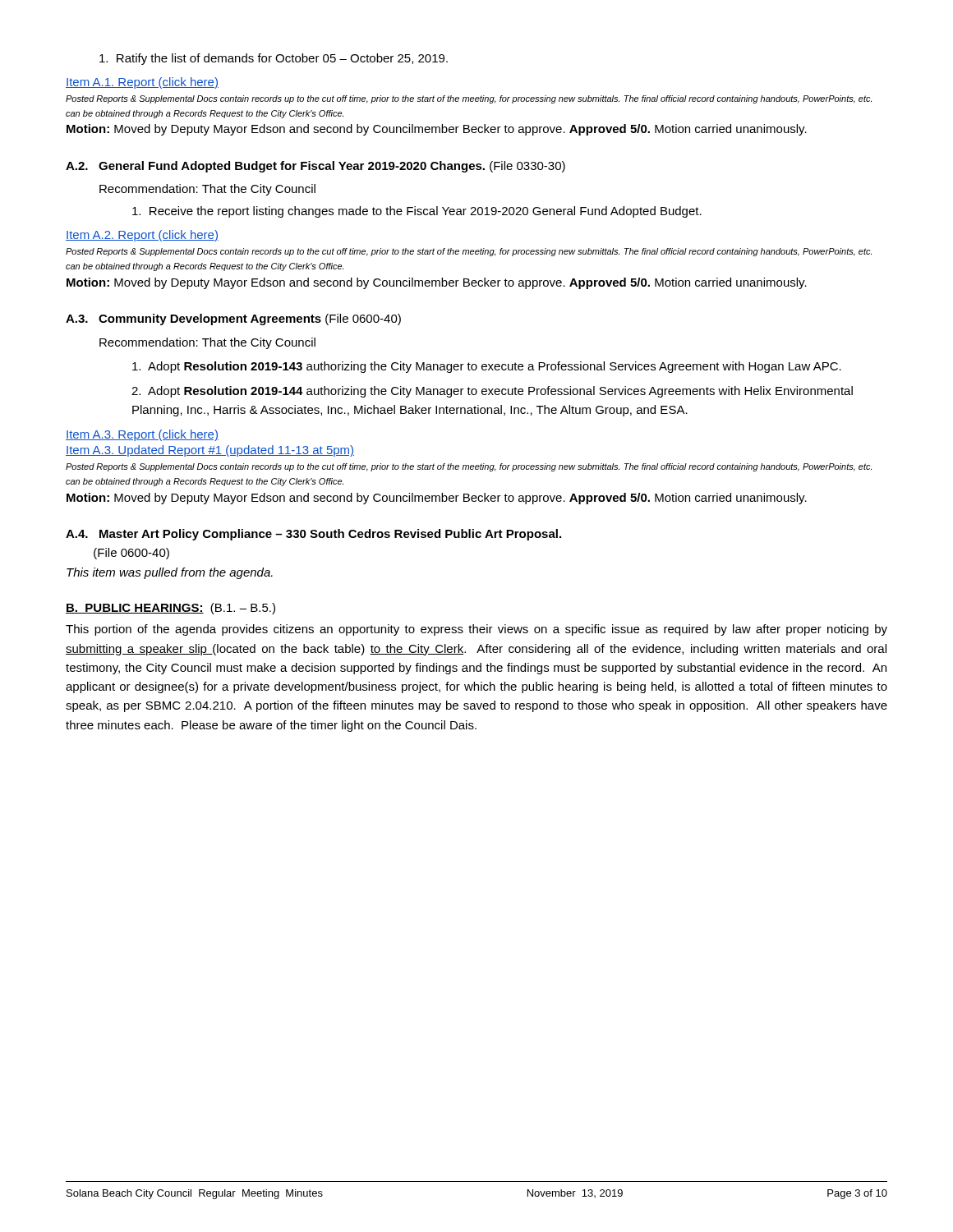Screen dimensions: 1232x953
Task: Where is the section header that starts "B. PUBLIC HEARINGS: (B.1."?
Action: click(171, 608)
